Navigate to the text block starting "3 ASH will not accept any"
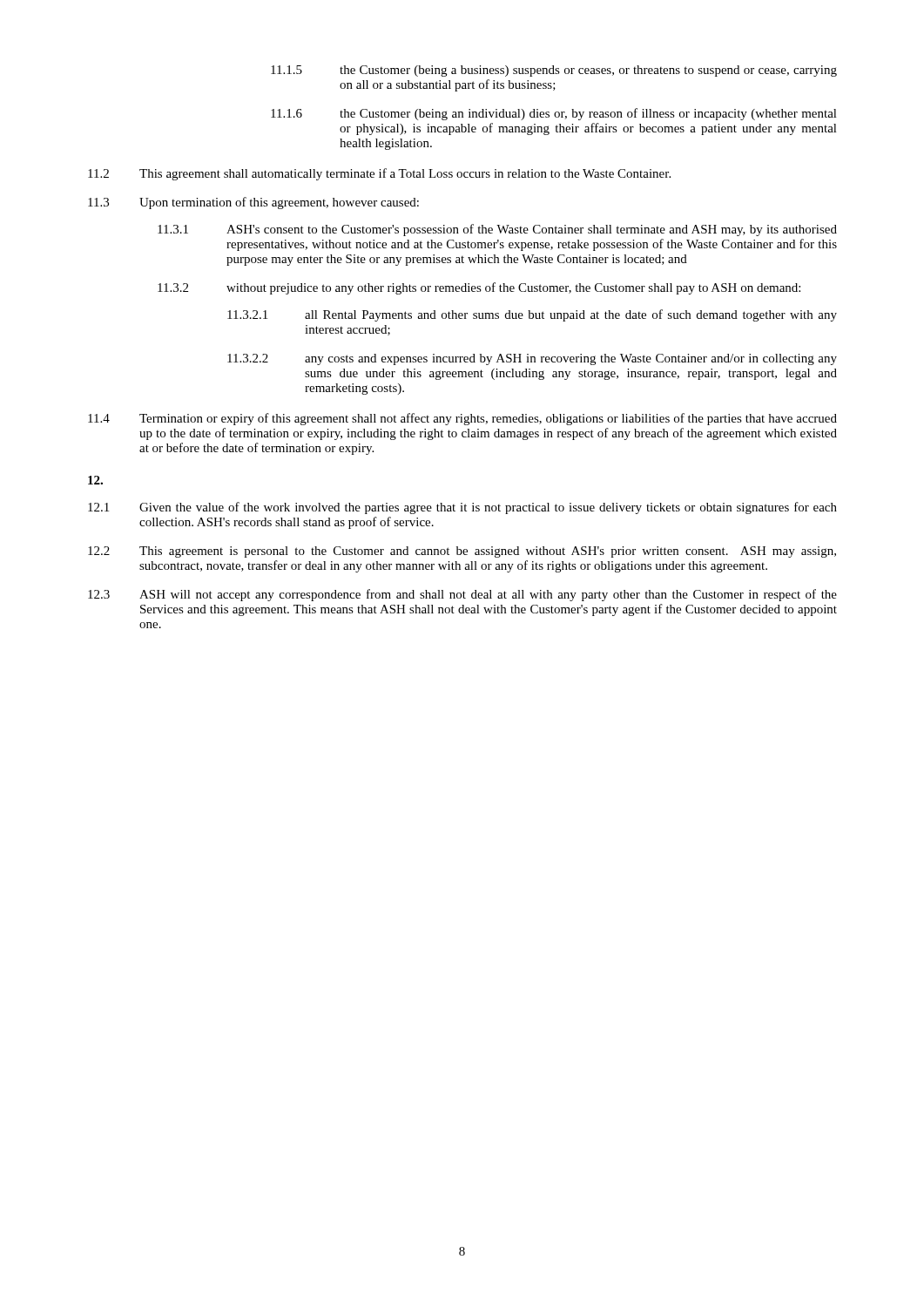Viewport: 924px width, 1307px height. point(462,609)
